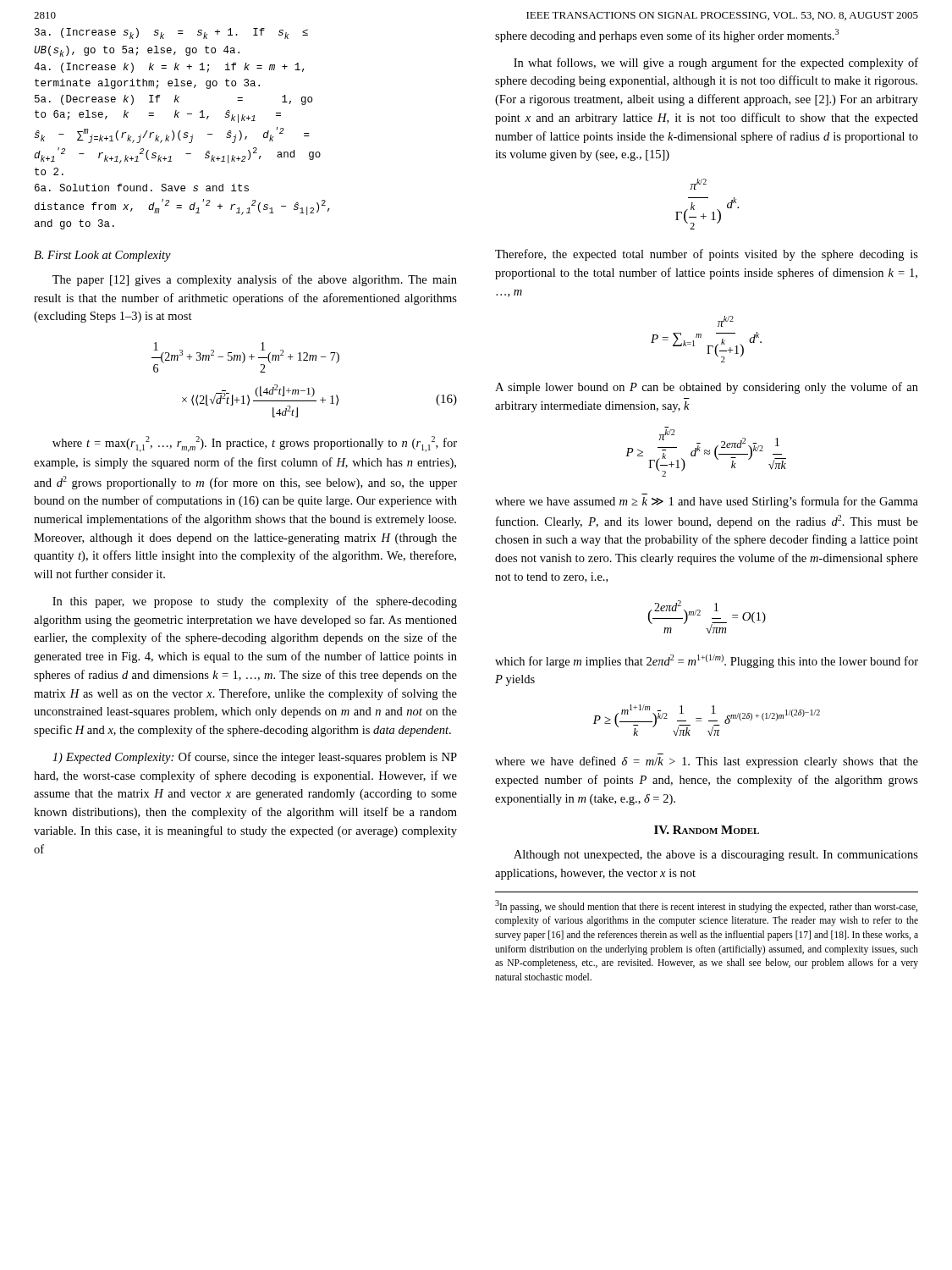Select the text block containing "3a. (Increase sk) sk"
The height and width of the screenshot is (1270, 952).
point(183,129)
